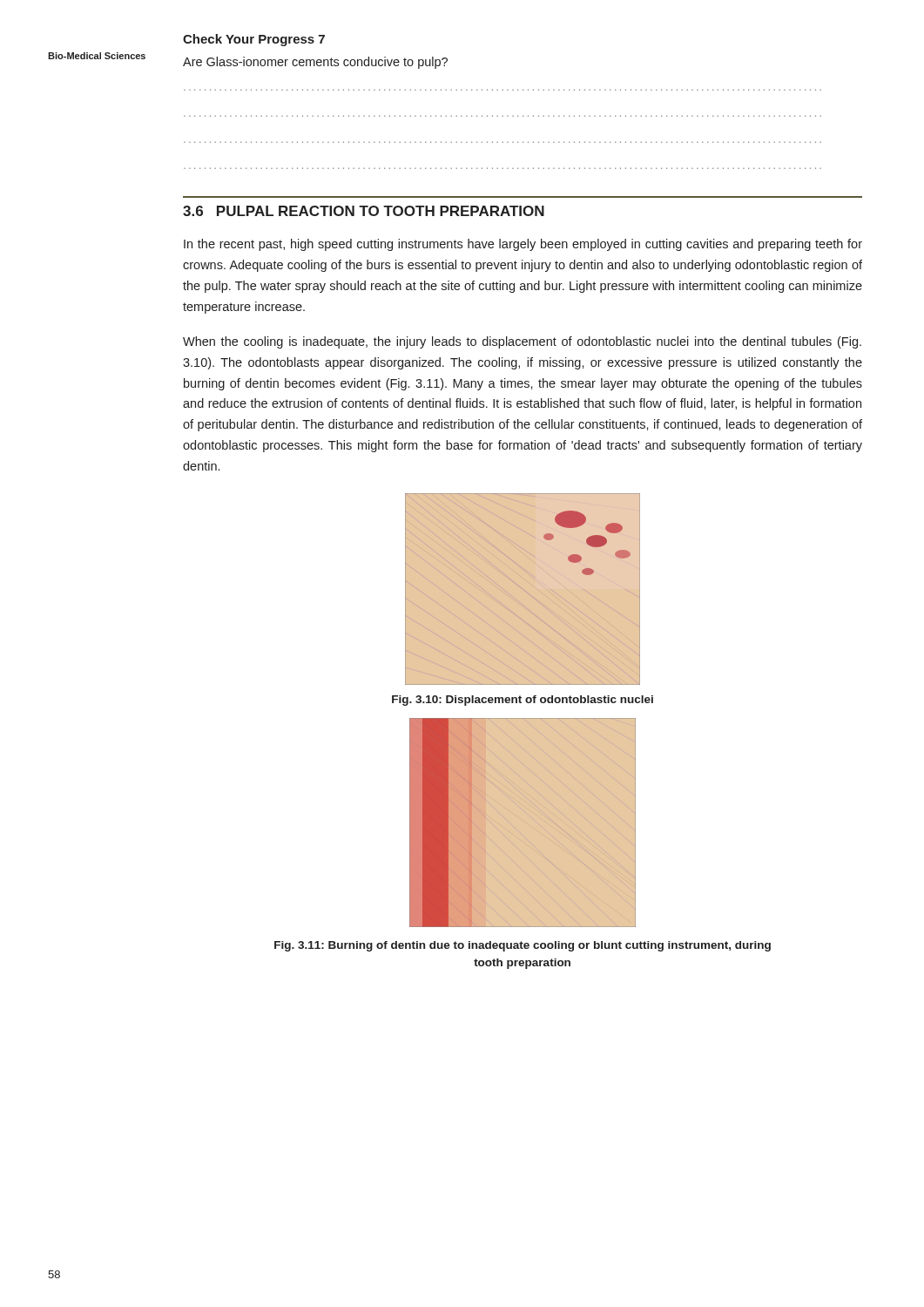Locate the element starting "When the cooling is inadequate, the injury"
924x1307 pixels.
click(x=523, y=404)
